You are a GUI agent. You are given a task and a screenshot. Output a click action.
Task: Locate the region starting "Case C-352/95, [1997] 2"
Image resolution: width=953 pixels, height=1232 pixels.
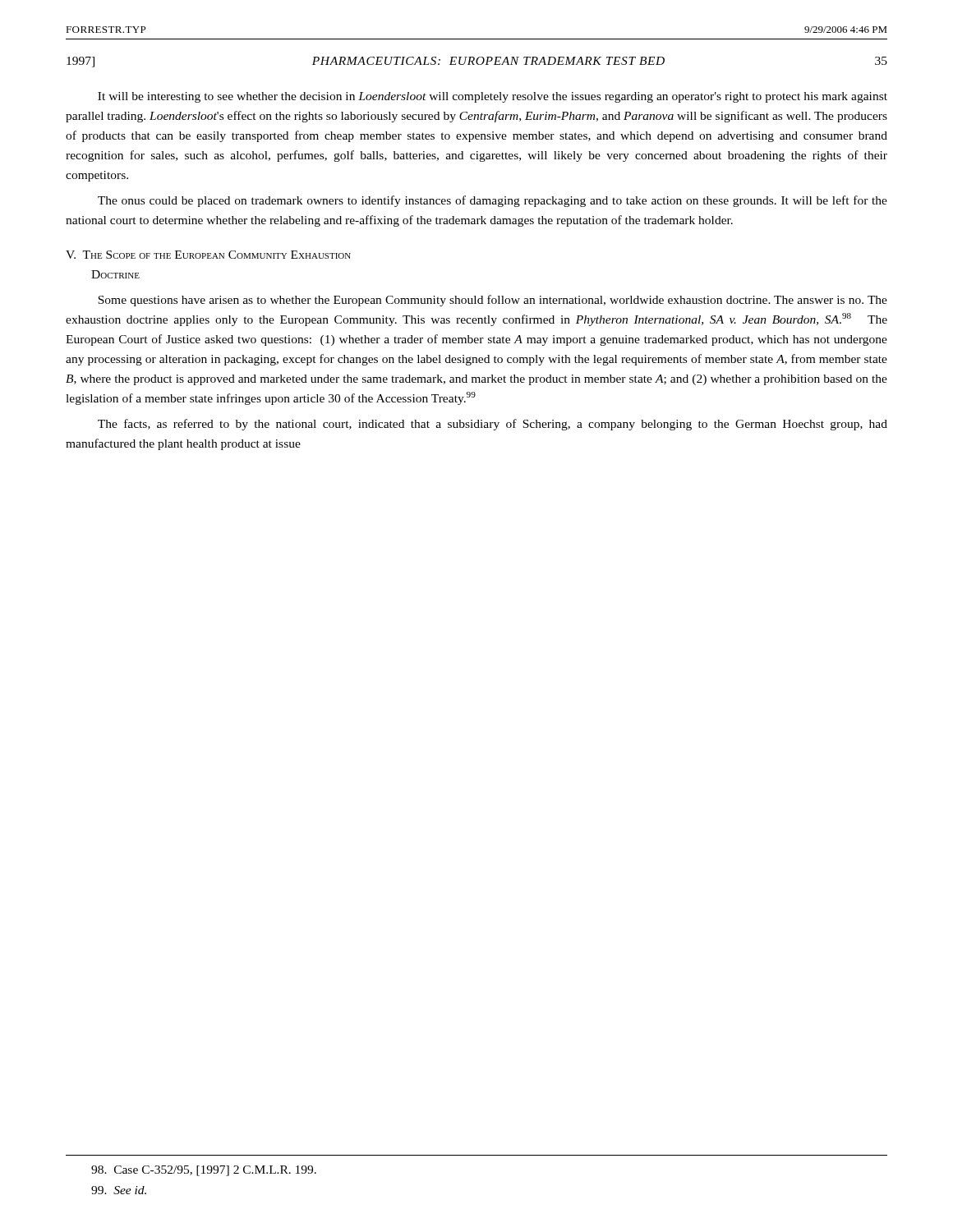204,1171
